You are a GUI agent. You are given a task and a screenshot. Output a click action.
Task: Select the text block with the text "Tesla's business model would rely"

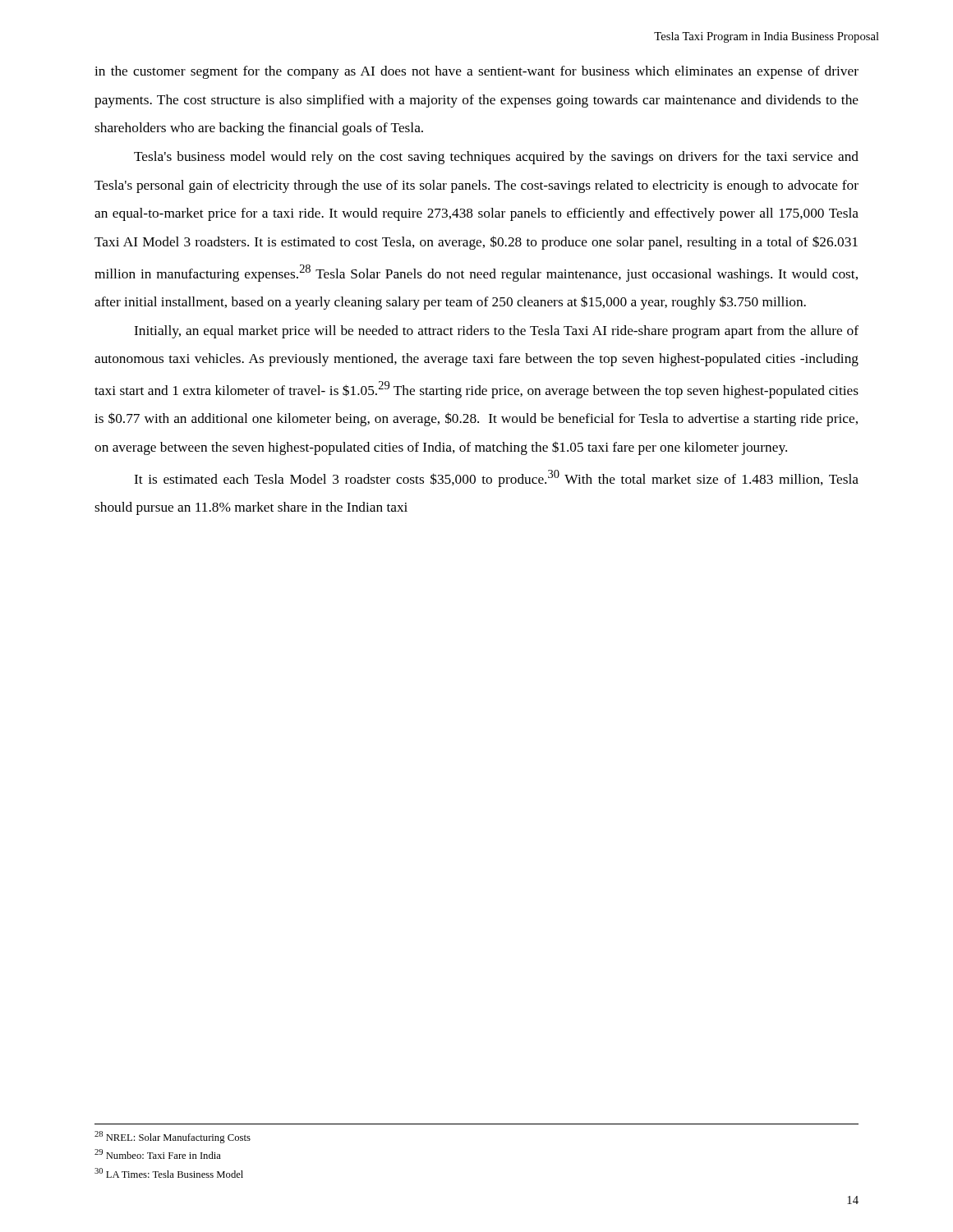(x=476, y=229)
